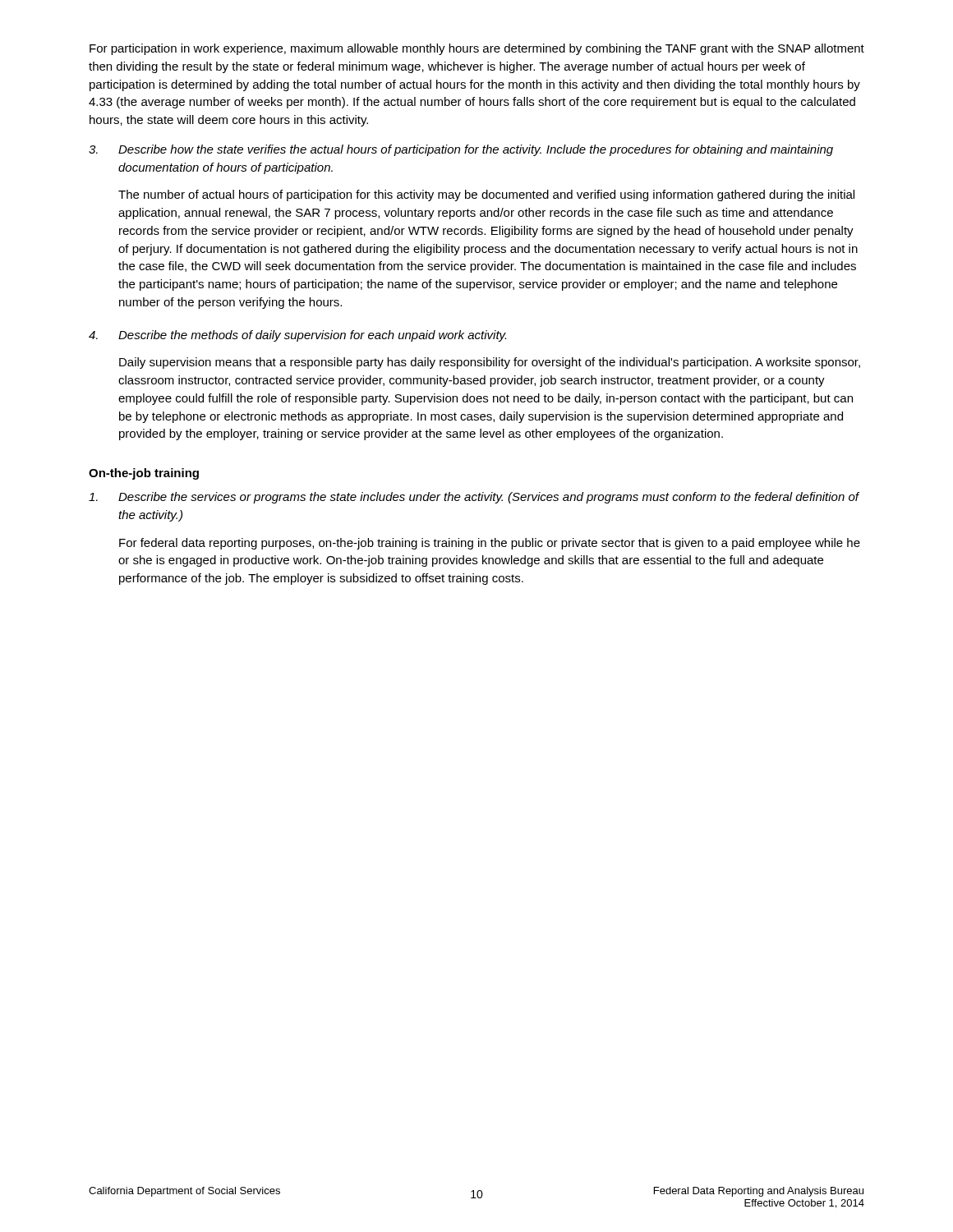953x1232 pixels.
Task: Point to the element starting "On-the-job training"
Action: (x=144, y=473)
